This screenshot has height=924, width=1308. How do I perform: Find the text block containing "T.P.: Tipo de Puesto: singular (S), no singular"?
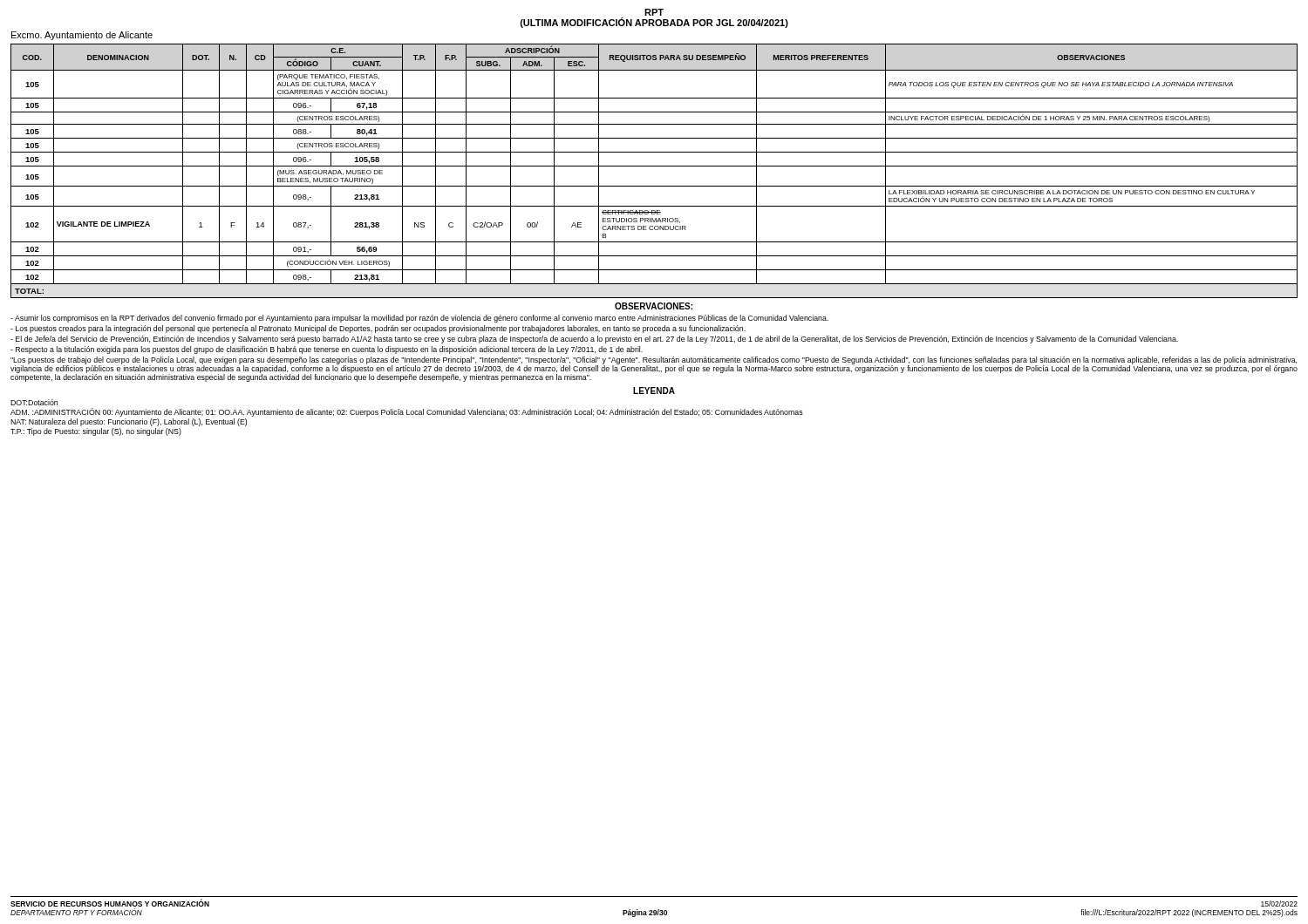(96, 432)
